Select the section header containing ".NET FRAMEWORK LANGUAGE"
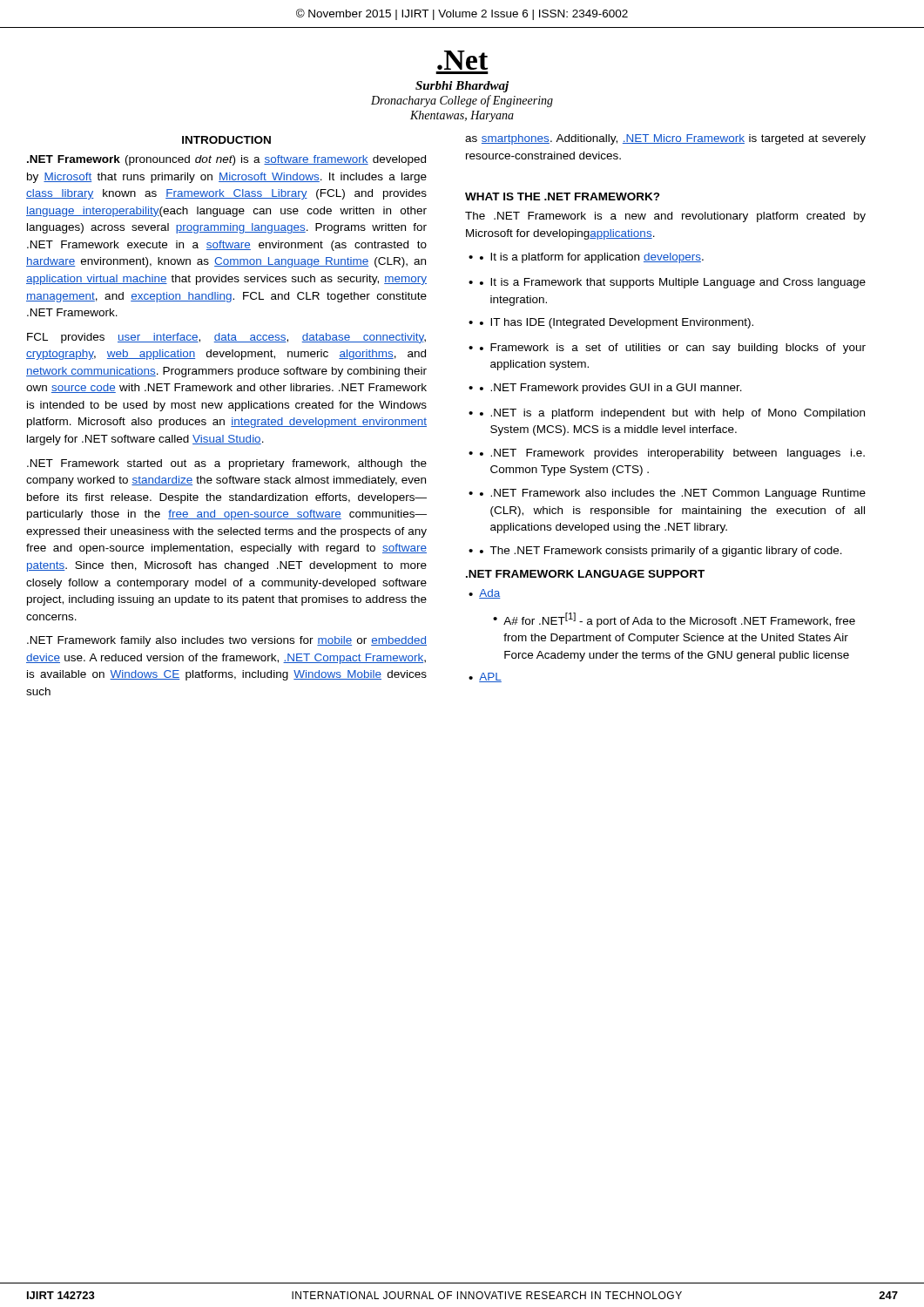Viewport: 924px width, 1307px height. click(x=585, y=574)
